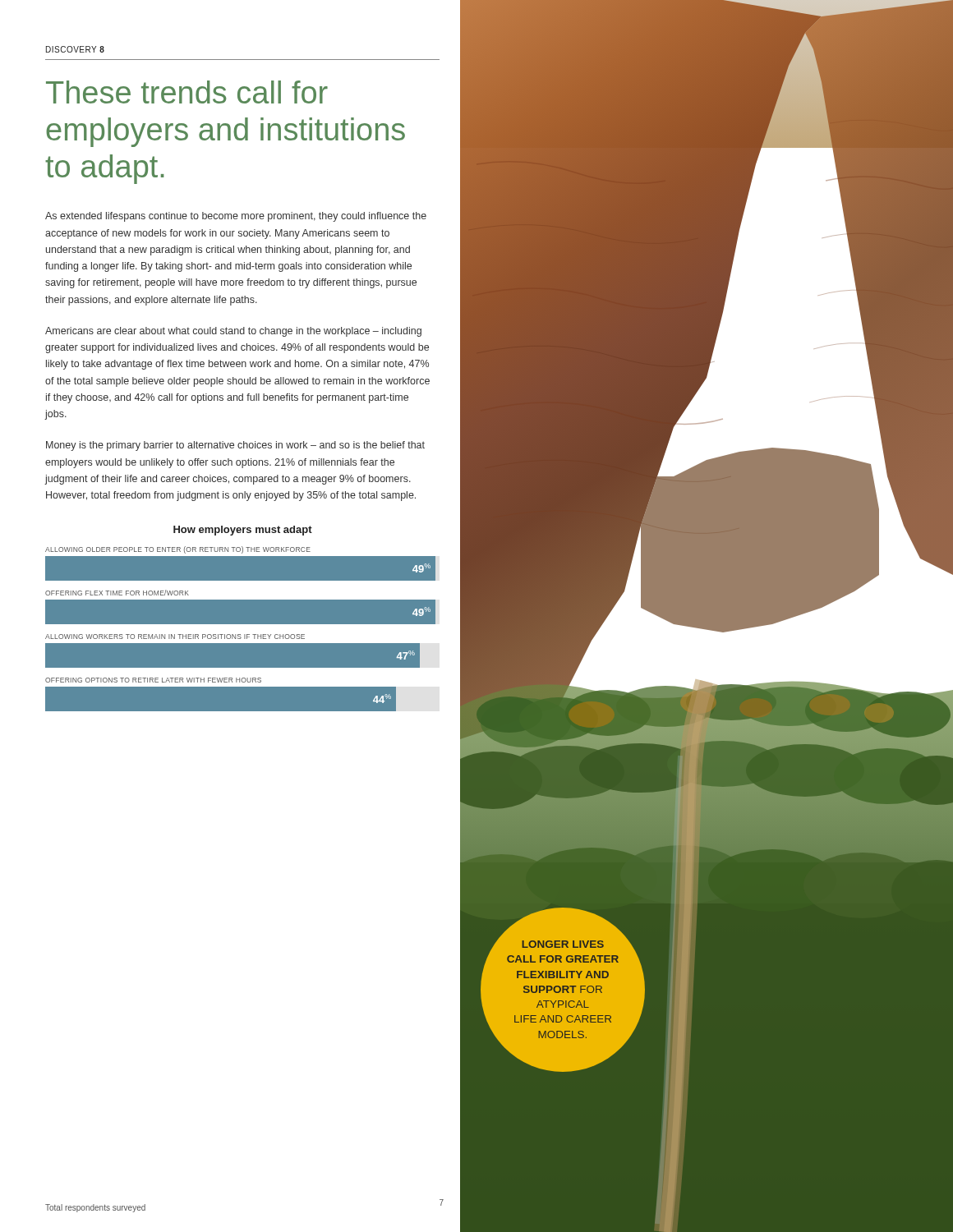Locate the title

(x=226, y=130)
